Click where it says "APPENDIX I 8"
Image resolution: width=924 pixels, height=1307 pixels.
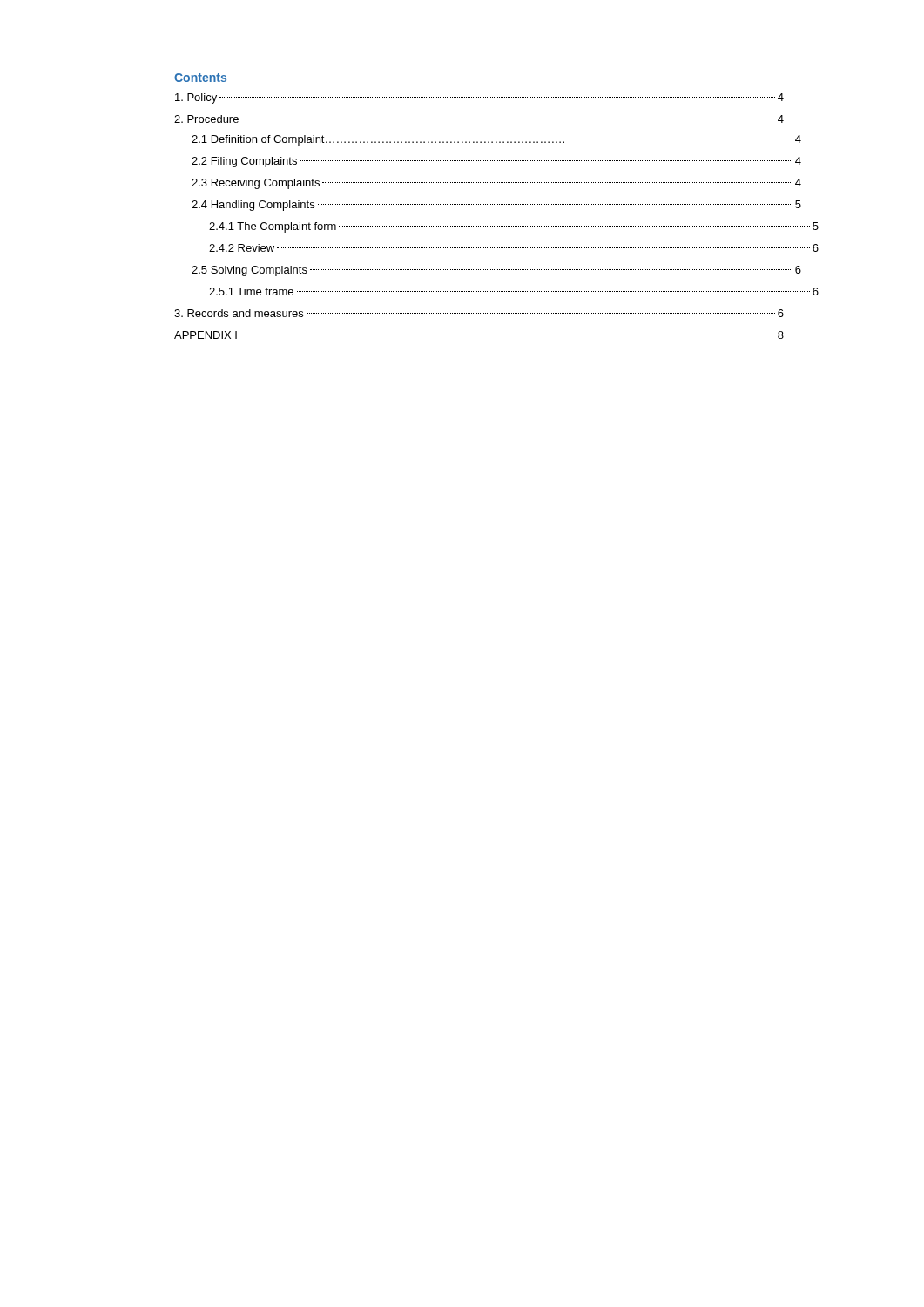tap(479, 332)
